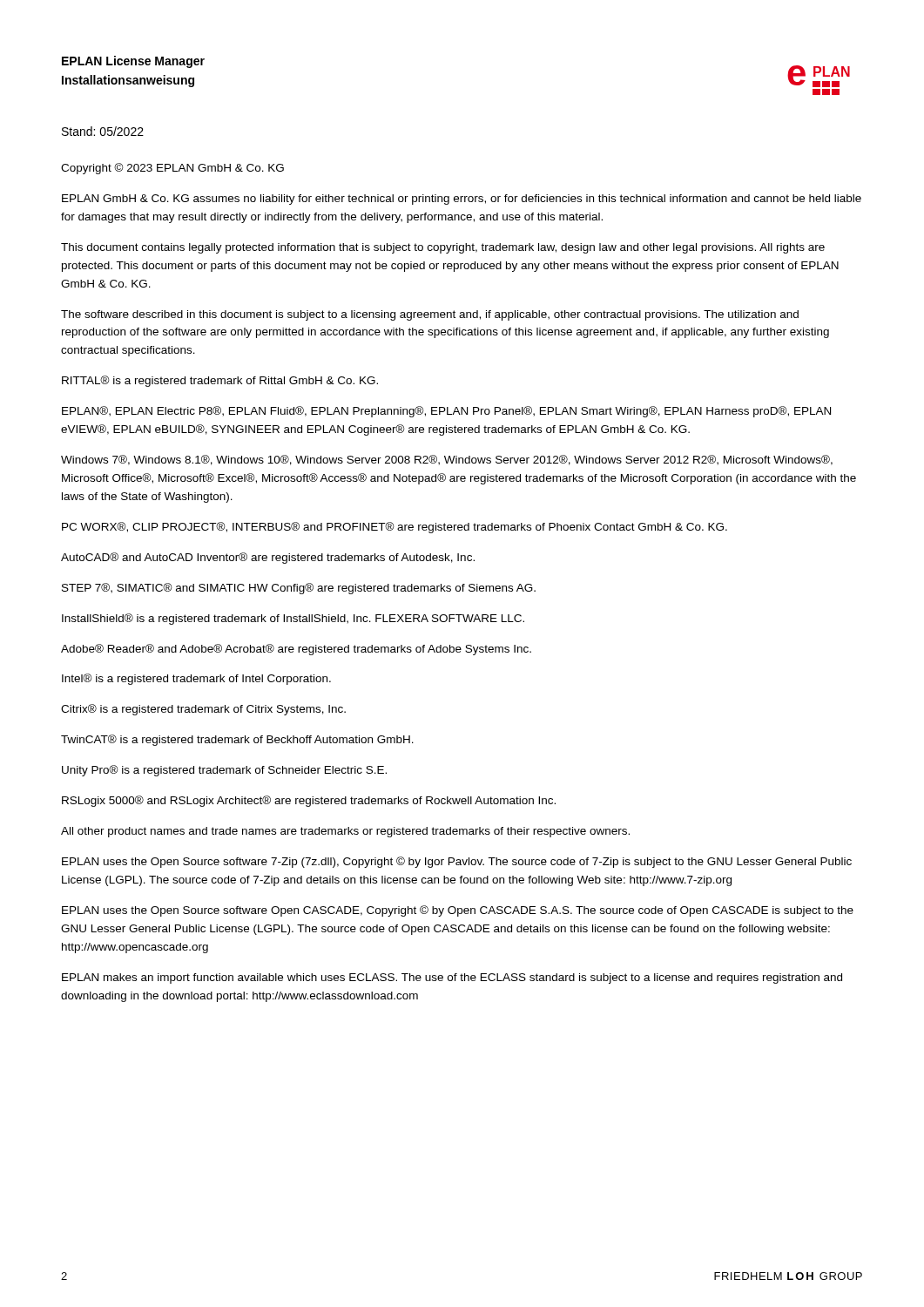Find the block on this page that starts "The software described in this document is"
Image resolution: width=924 pixels, height=1307 pixels.
445,332
